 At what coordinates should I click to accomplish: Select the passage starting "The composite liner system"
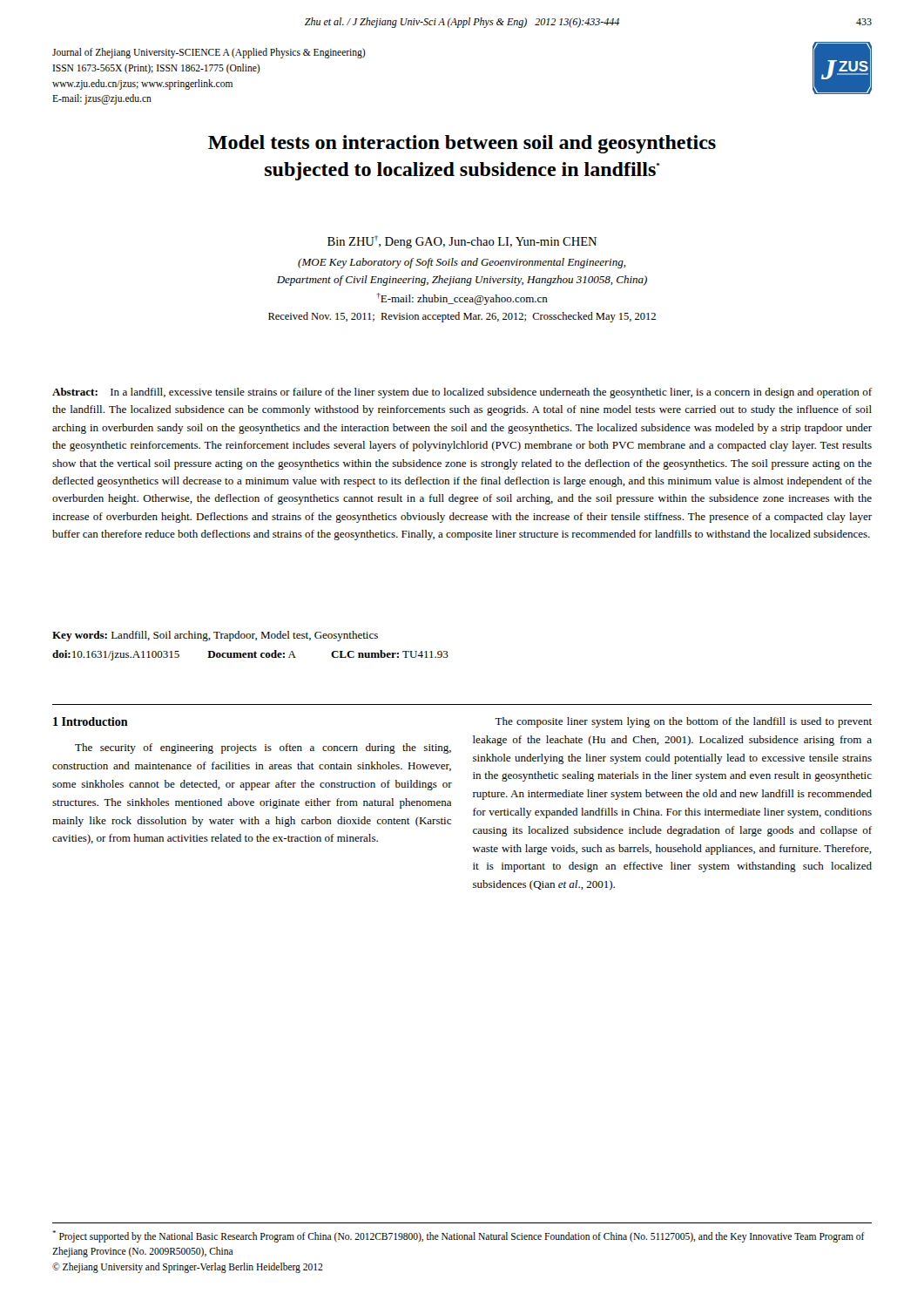tap(672, 803)
